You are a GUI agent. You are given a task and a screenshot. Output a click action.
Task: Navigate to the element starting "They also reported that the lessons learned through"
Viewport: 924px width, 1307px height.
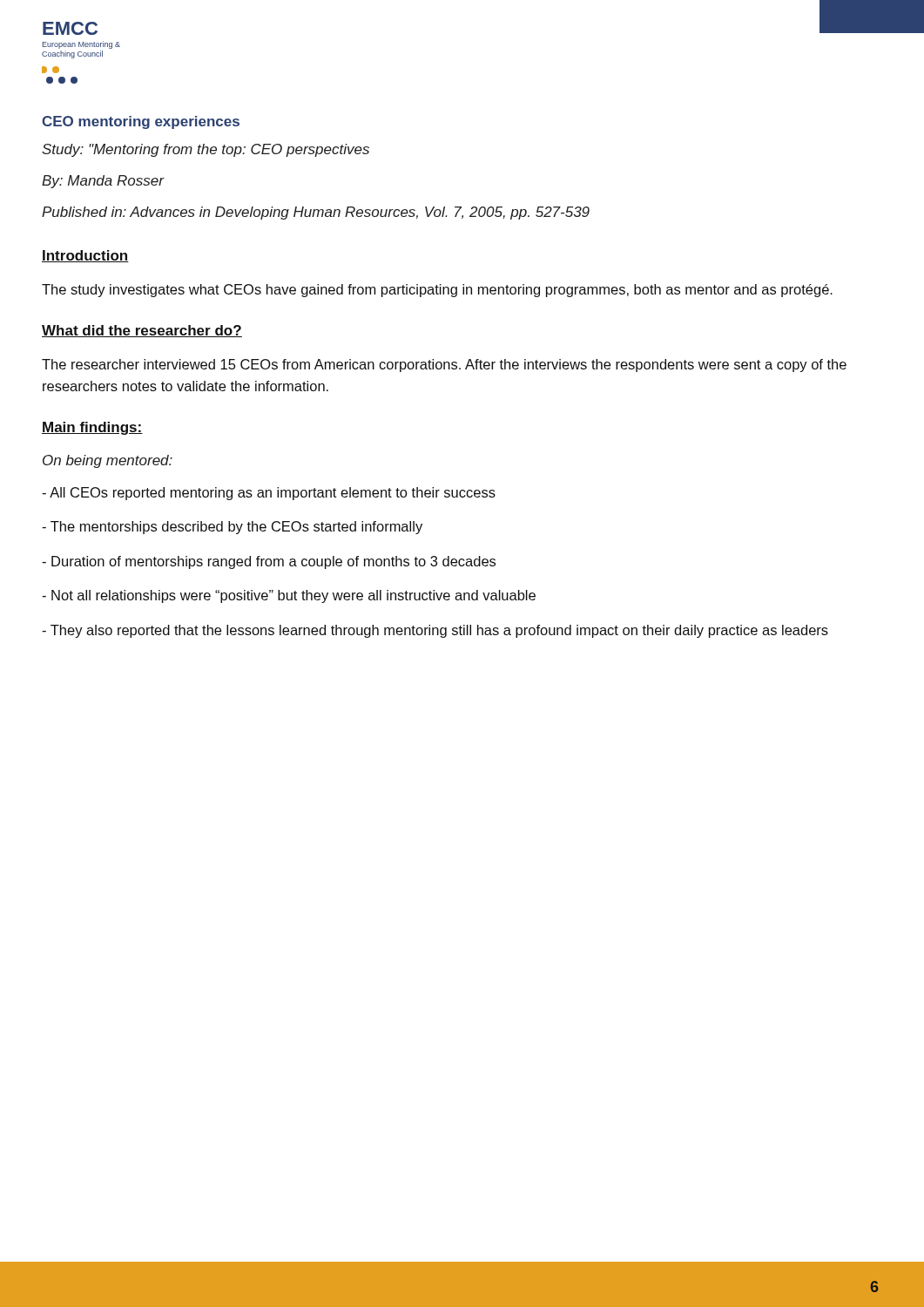coord(435,630)
